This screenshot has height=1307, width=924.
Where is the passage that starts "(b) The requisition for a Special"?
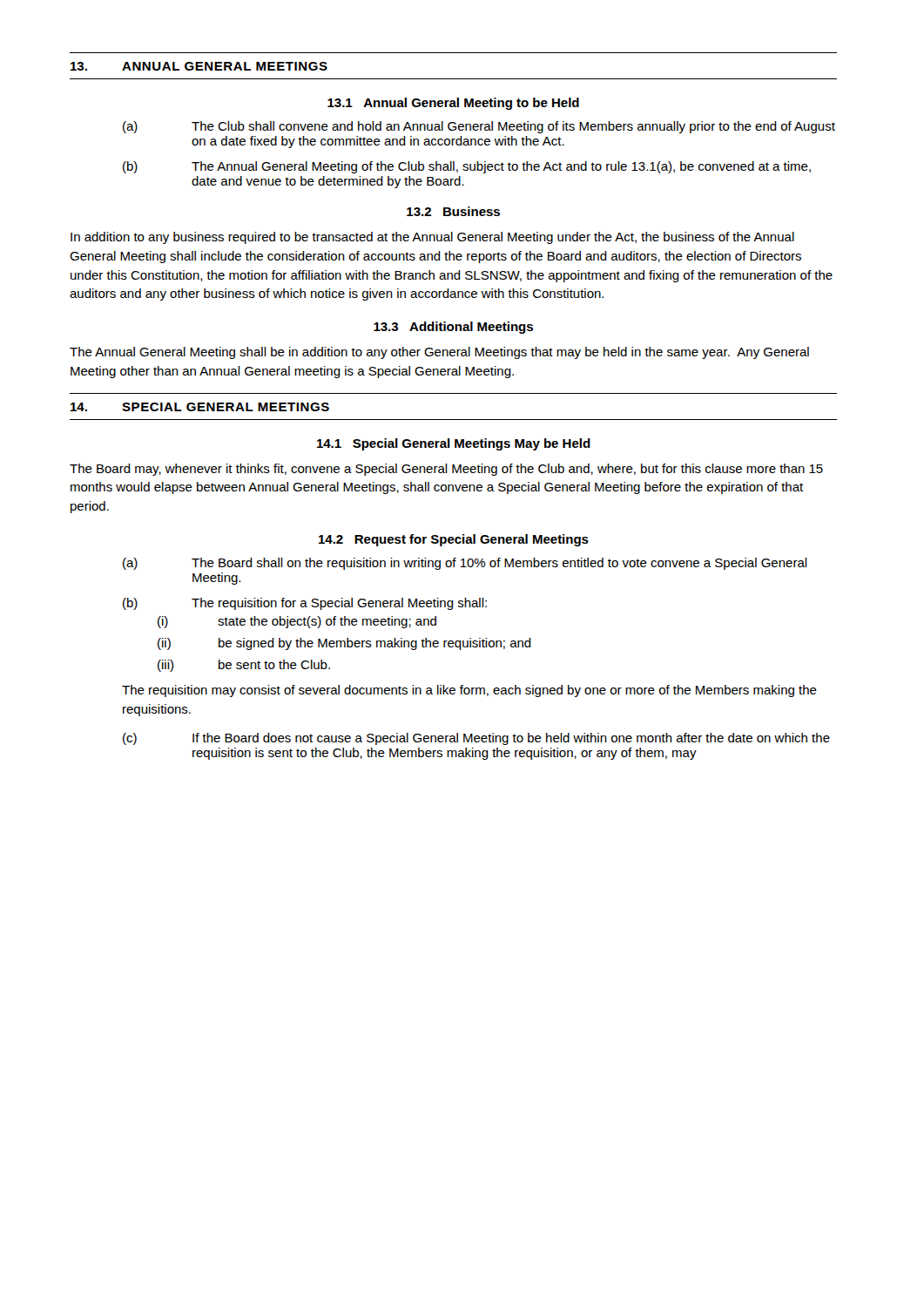tap(479, 602)
